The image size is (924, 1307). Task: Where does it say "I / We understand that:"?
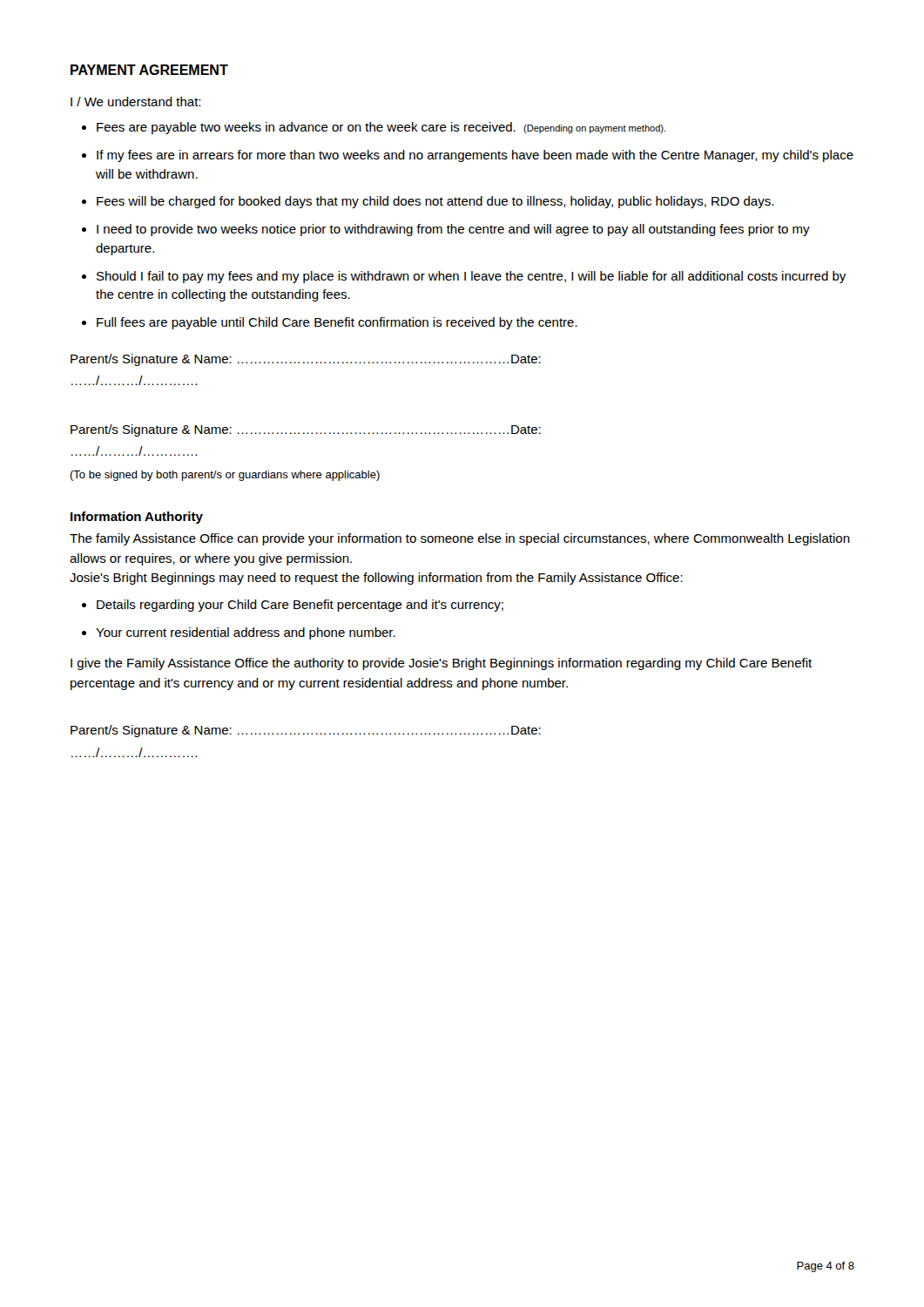(x=136, y=101)
